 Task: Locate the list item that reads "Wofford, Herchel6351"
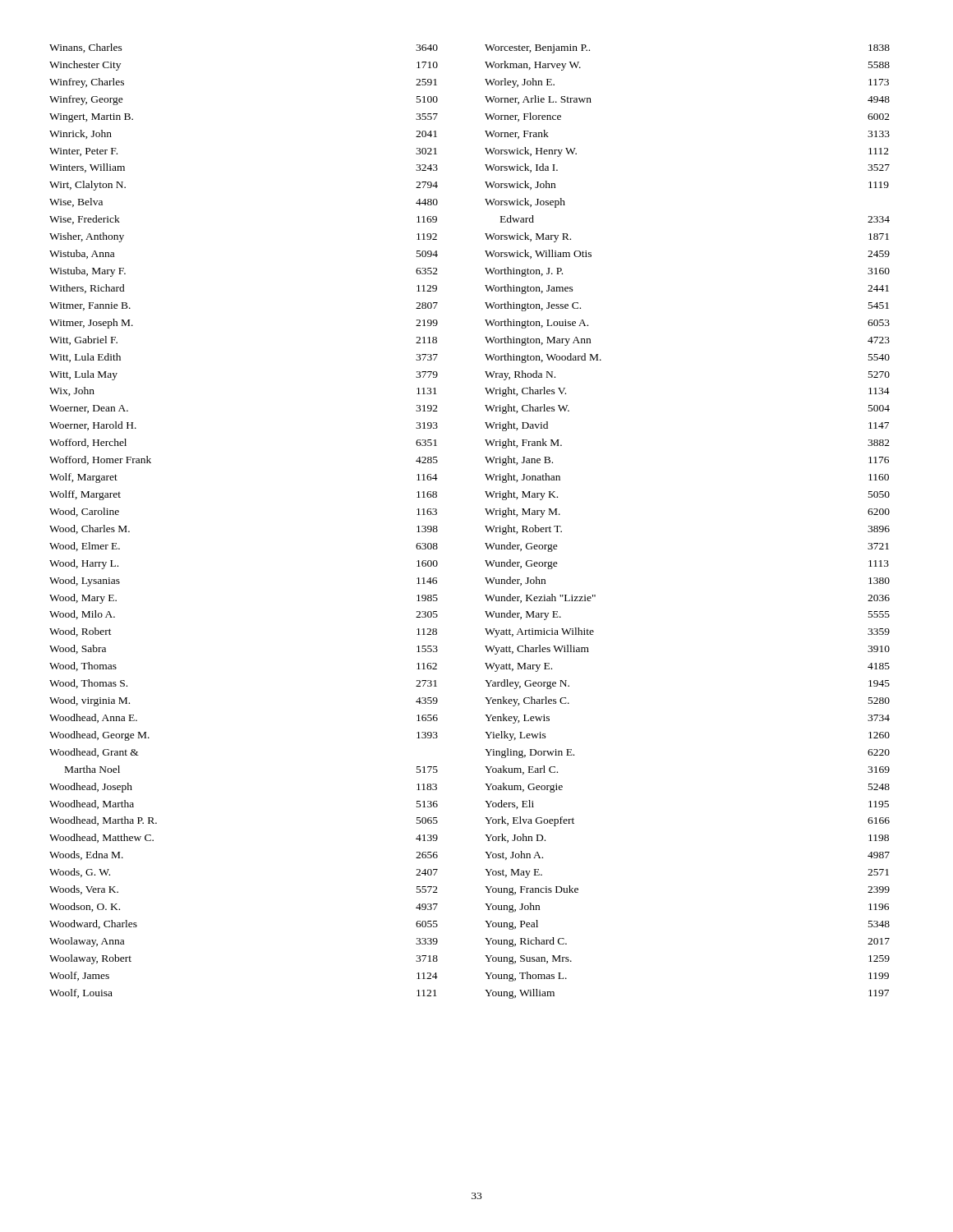(96, 442)
